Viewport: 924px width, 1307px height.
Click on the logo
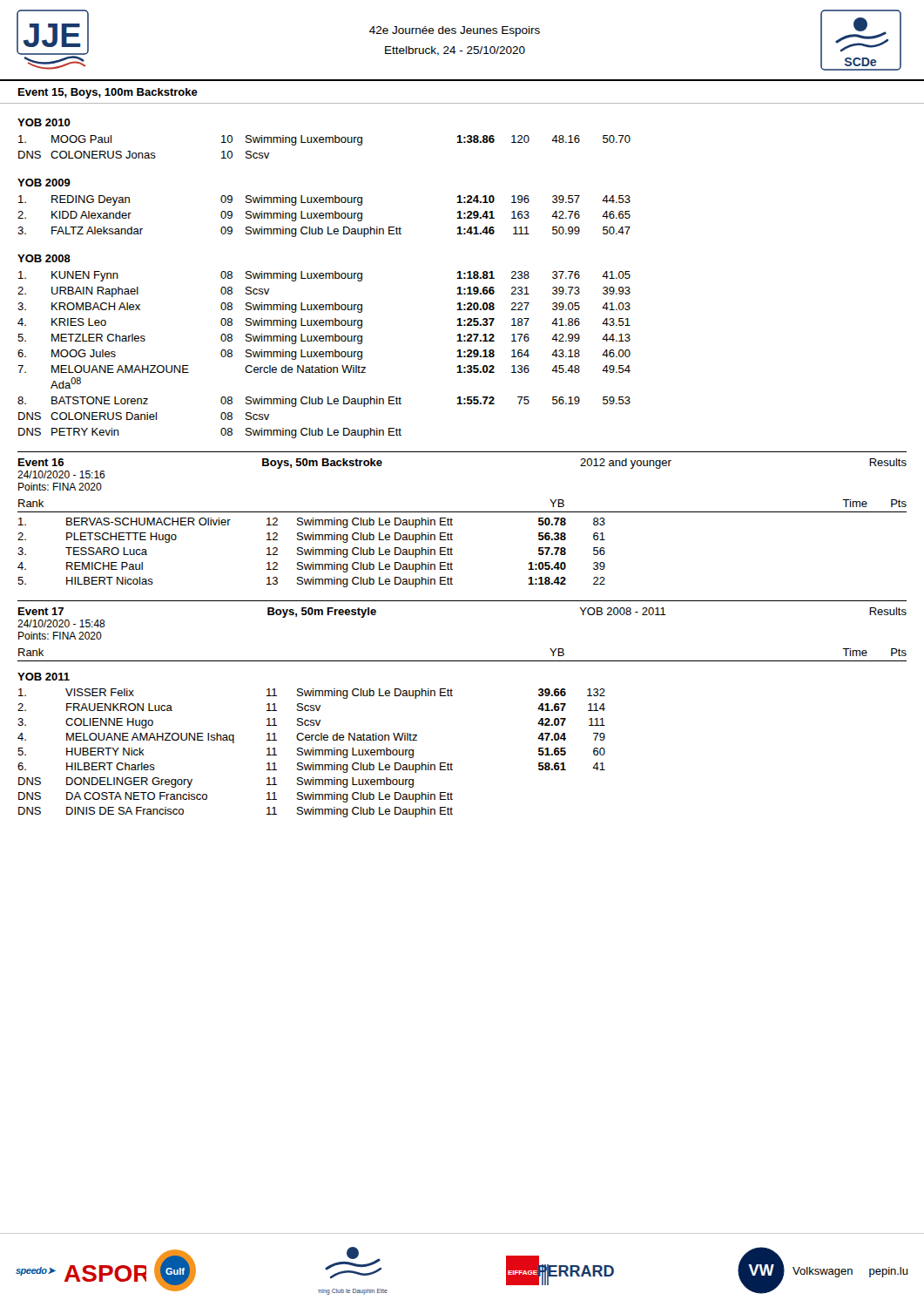pyautogui.click(x=462, y=1270)
